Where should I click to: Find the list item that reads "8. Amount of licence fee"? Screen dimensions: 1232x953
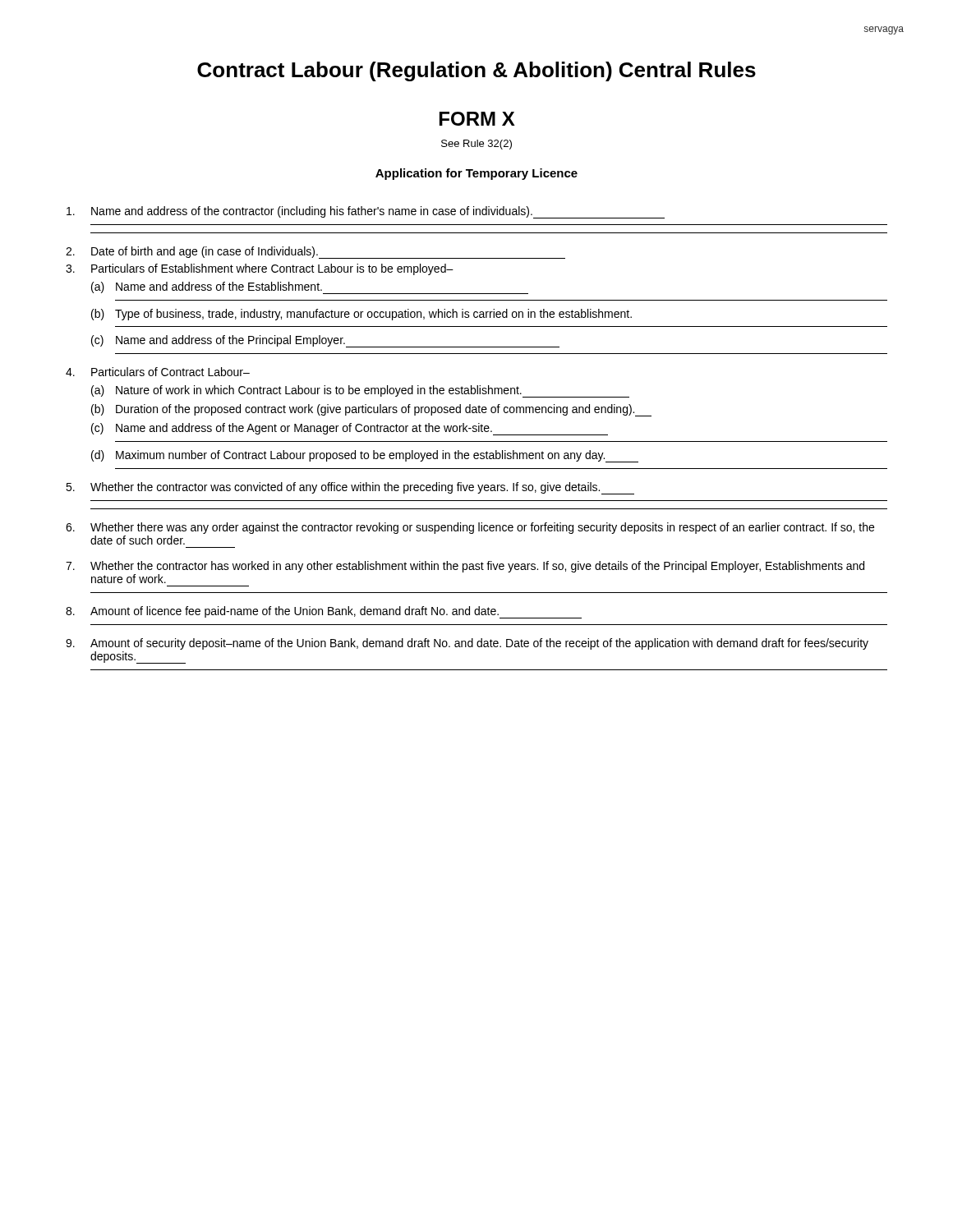[476, 615]
